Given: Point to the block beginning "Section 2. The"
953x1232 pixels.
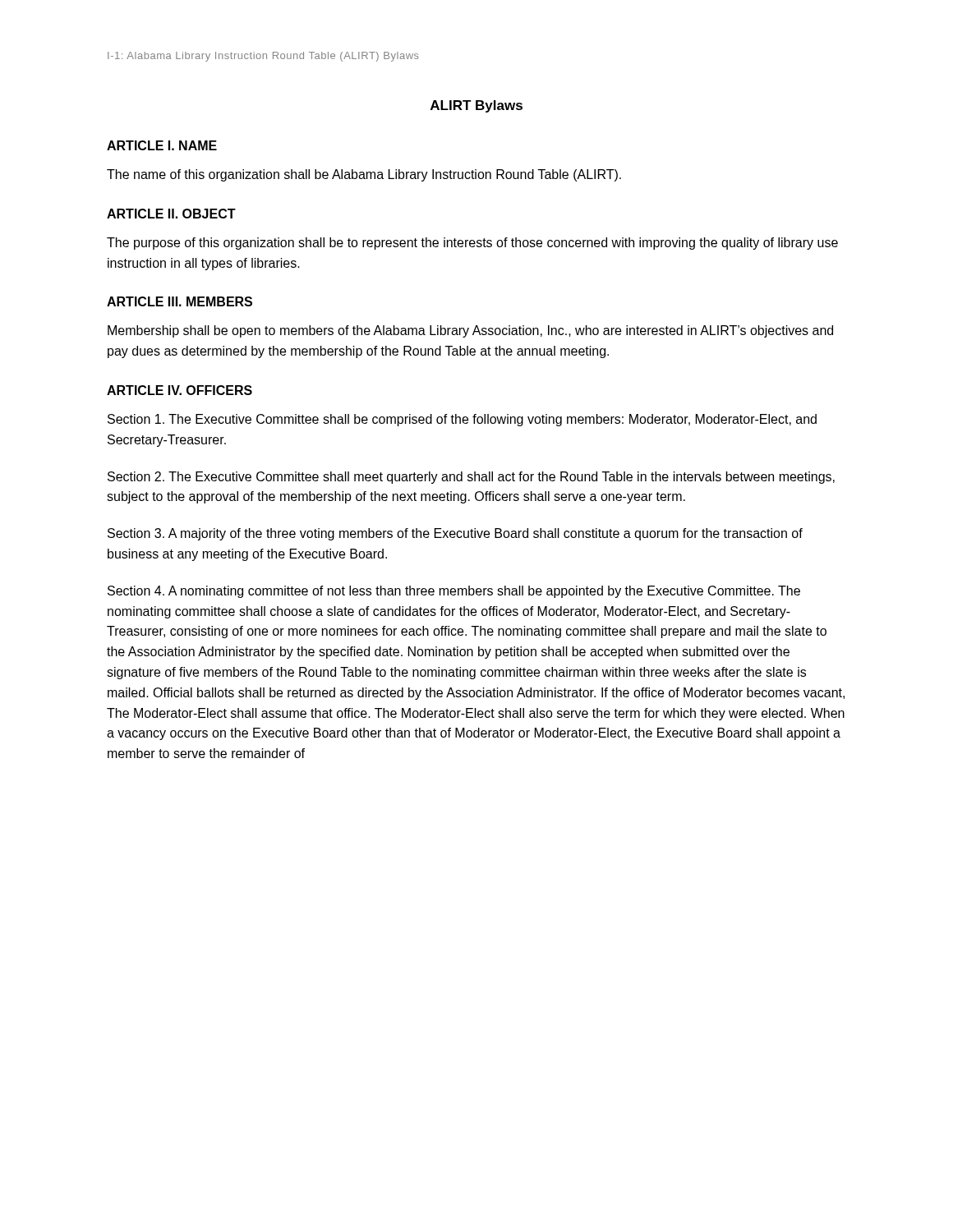Looking at the screenshot, I should point(471,487).
